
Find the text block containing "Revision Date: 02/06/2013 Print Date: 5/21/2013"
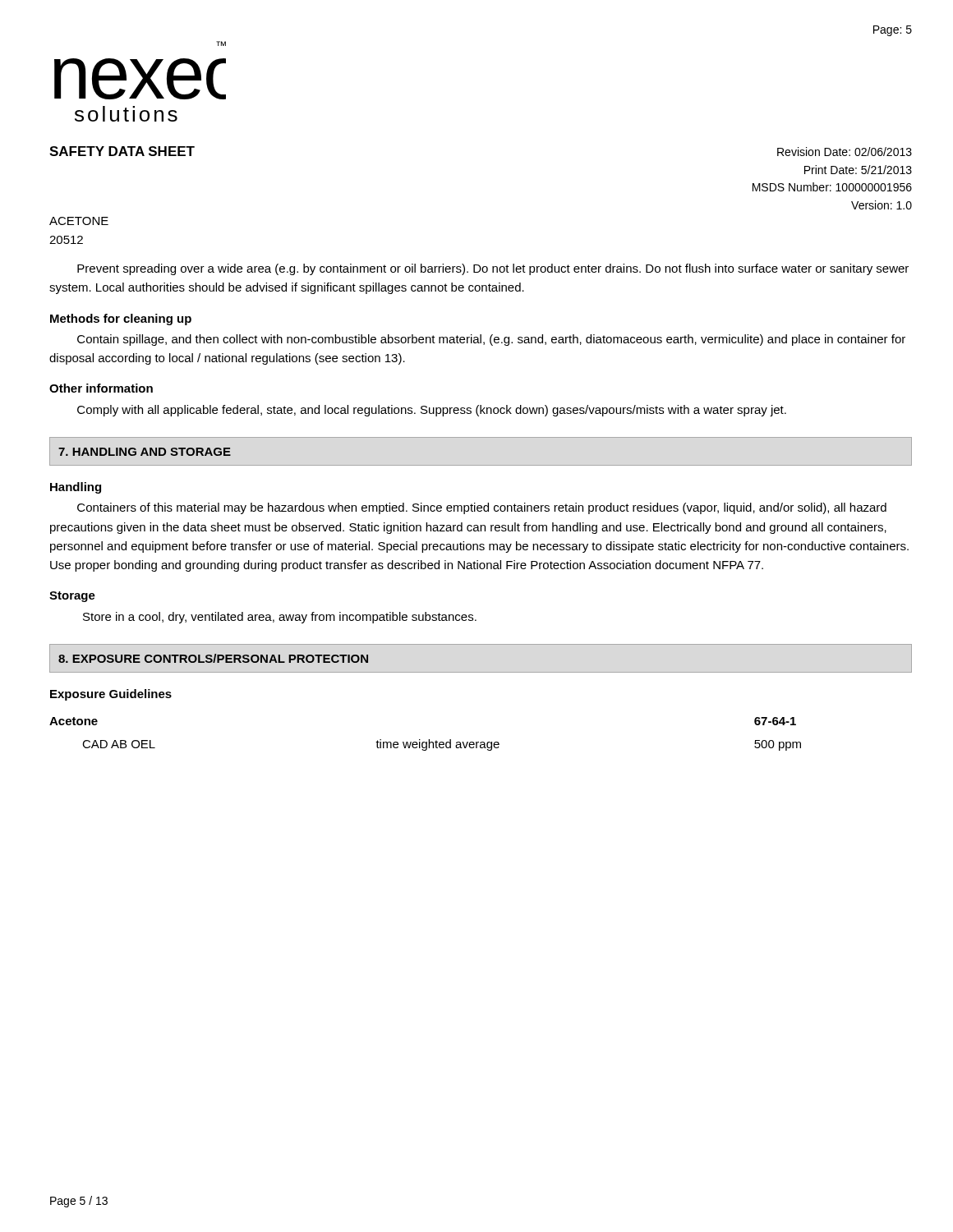point(832,179)
